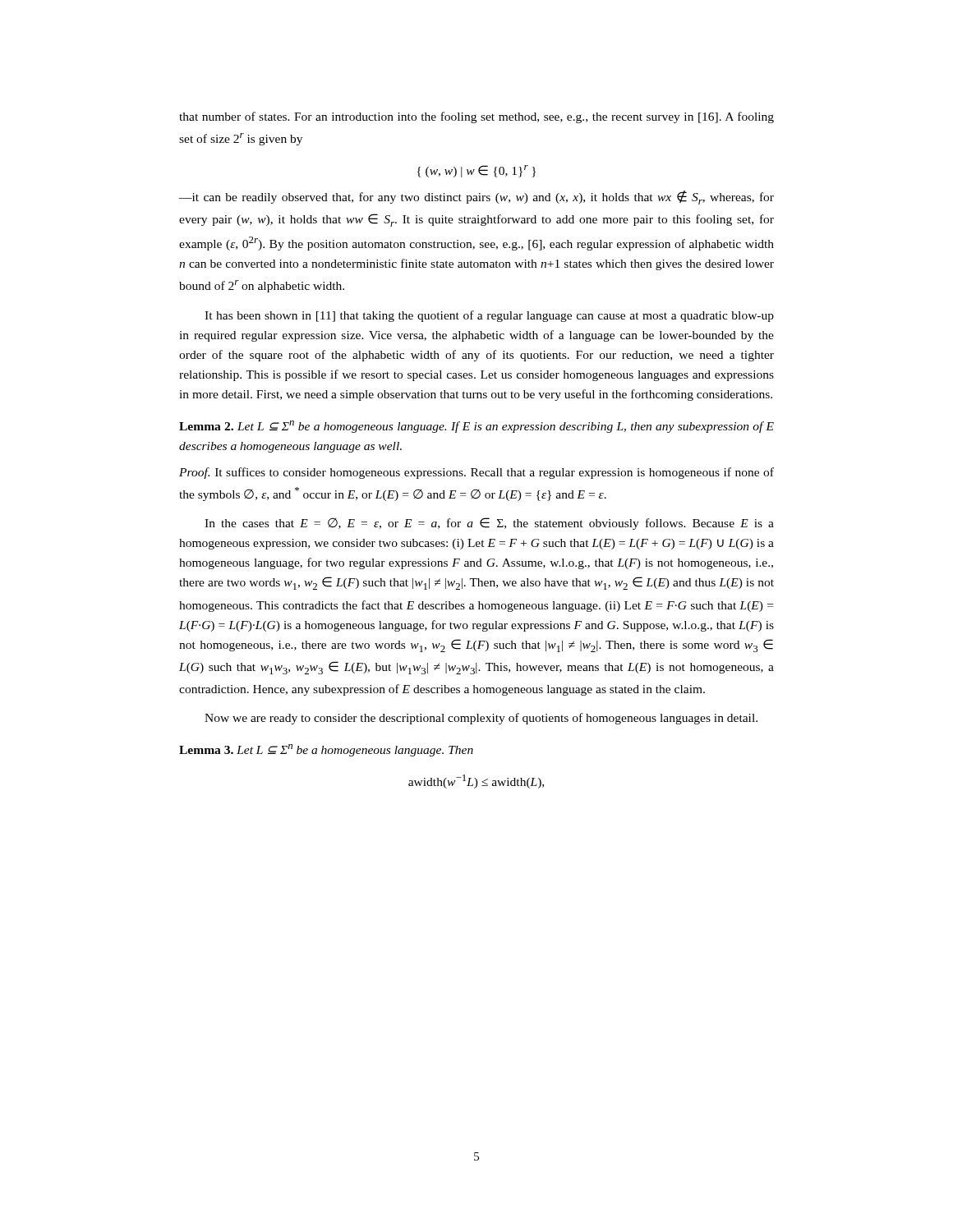Locate the formula that opens with "{ (w, w) | w"
953x1232 pixels.
click(476, 169)
